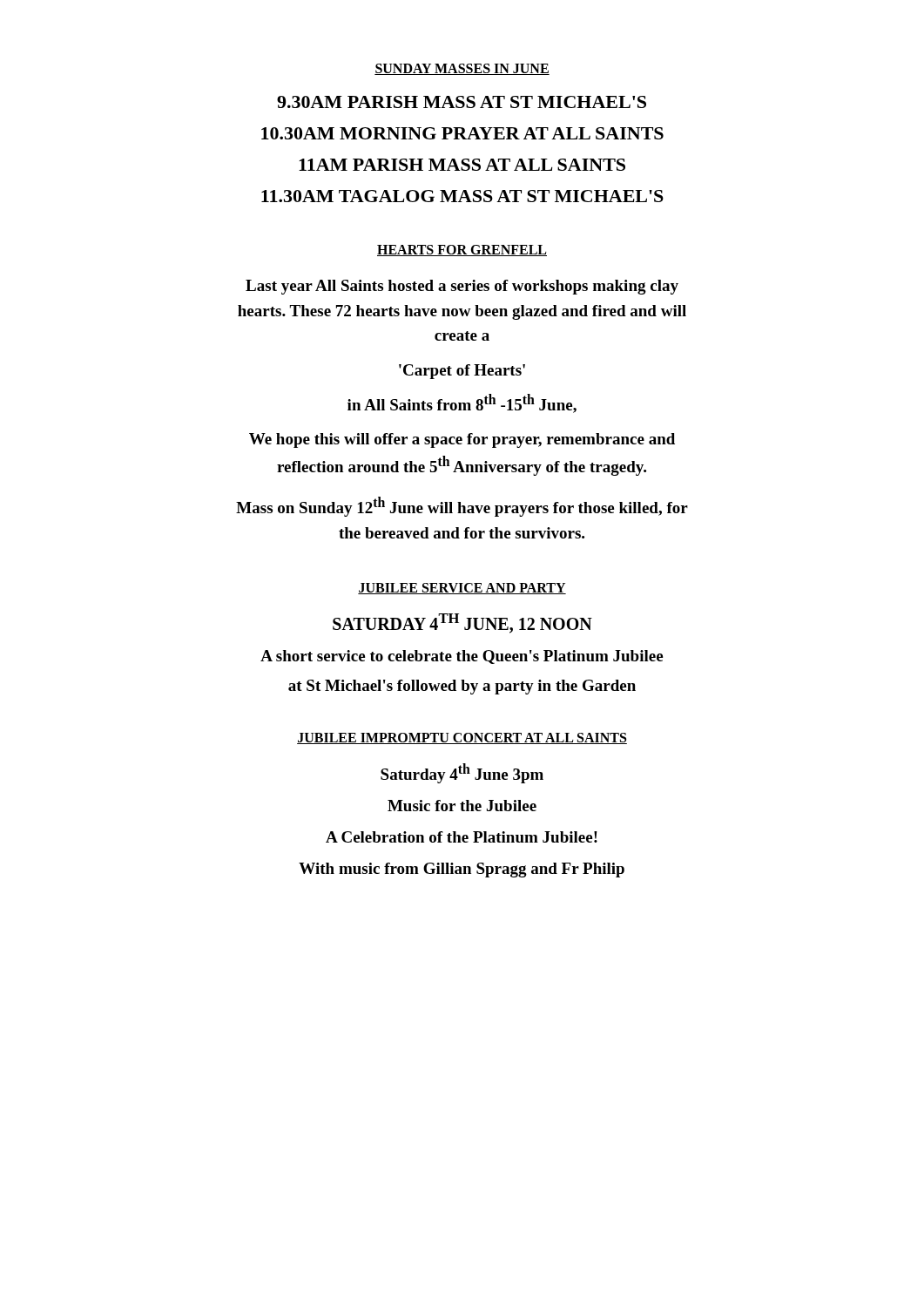The image size is (924, 1307).
Task: Find the element starting "at St Michael's followed by"
Action: point(462,685)
